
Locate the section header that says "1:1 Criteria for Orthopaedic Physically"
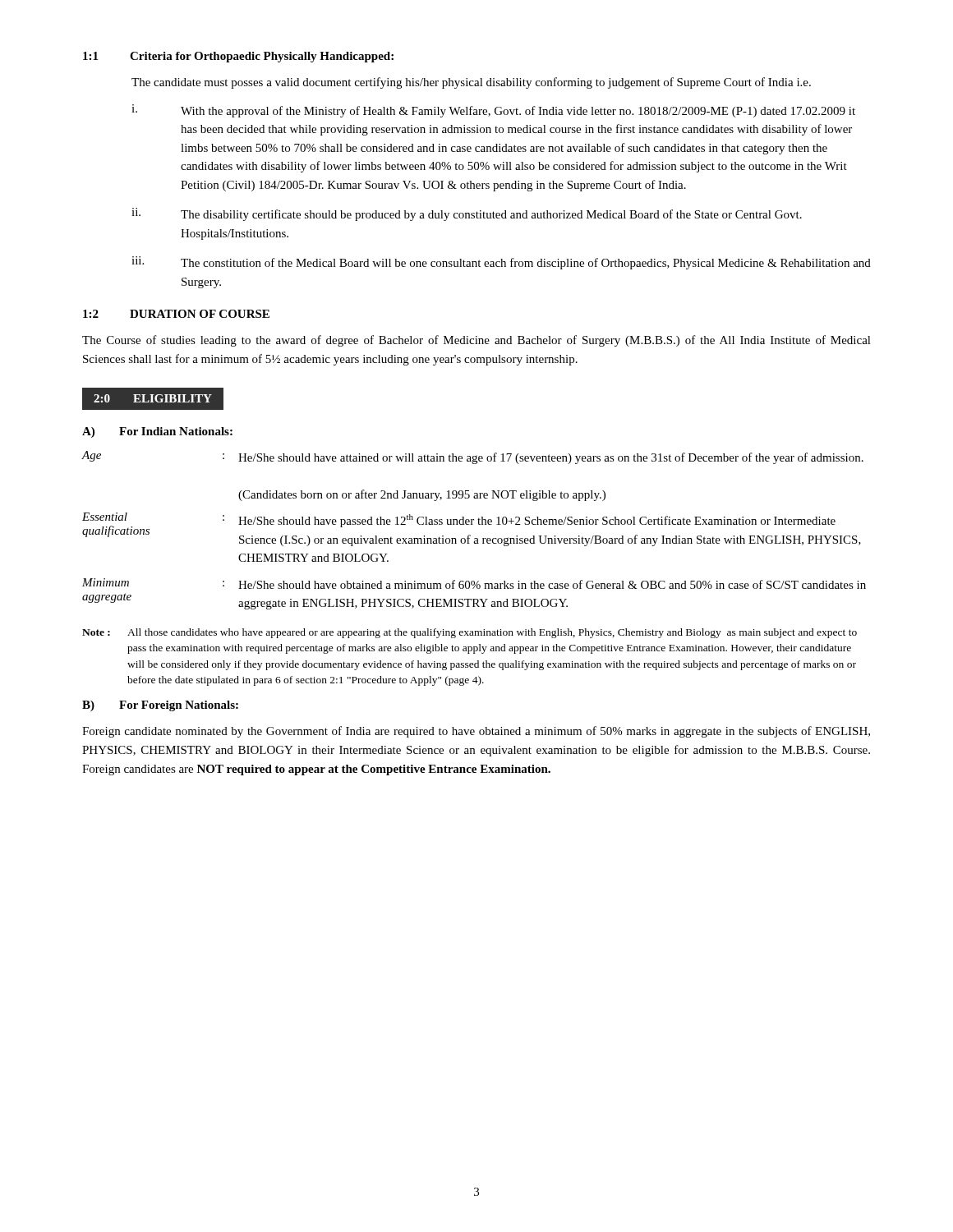(x=238, y=56)
